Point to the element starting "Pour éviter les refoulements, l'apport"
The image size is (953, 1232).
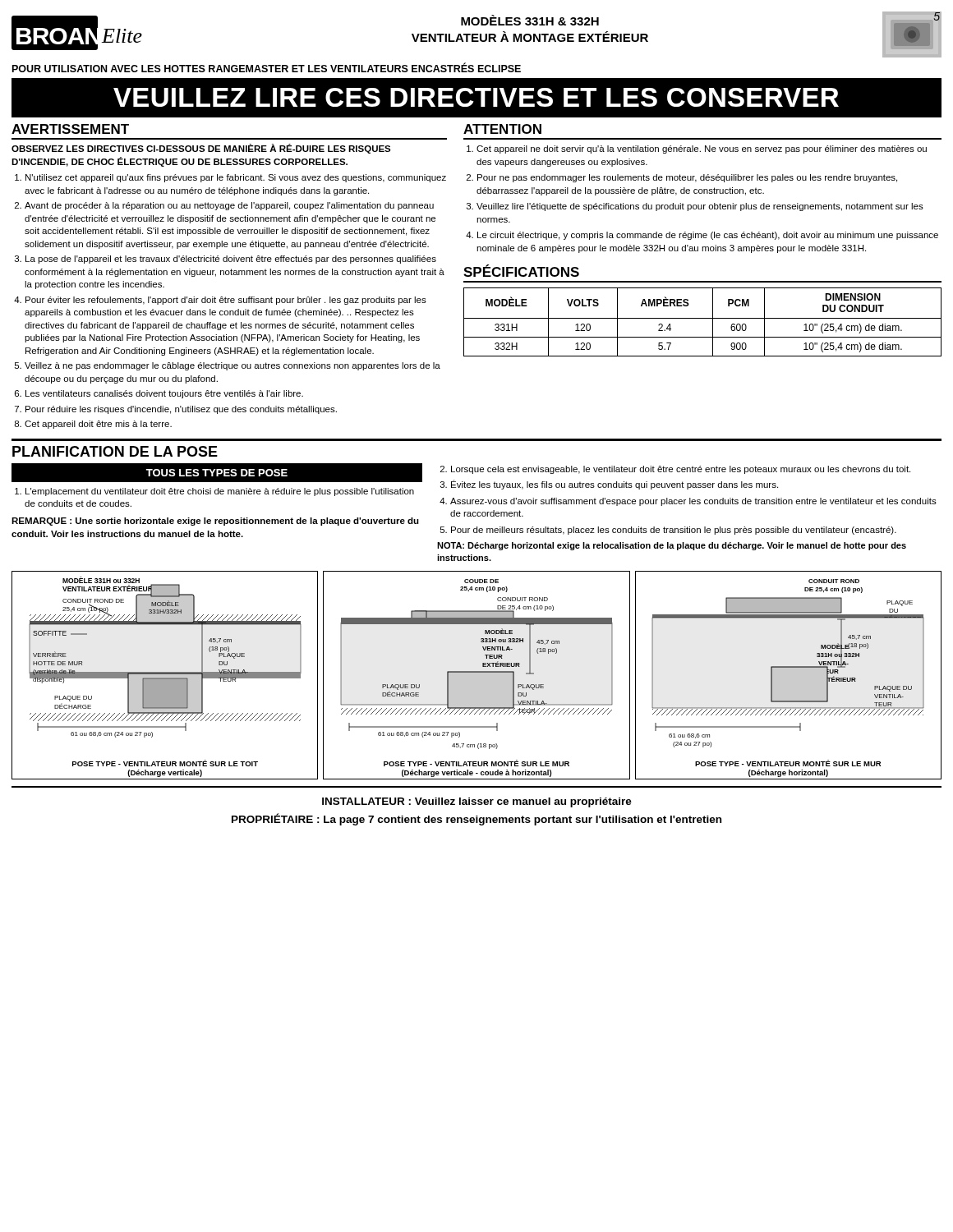(225, 325)
